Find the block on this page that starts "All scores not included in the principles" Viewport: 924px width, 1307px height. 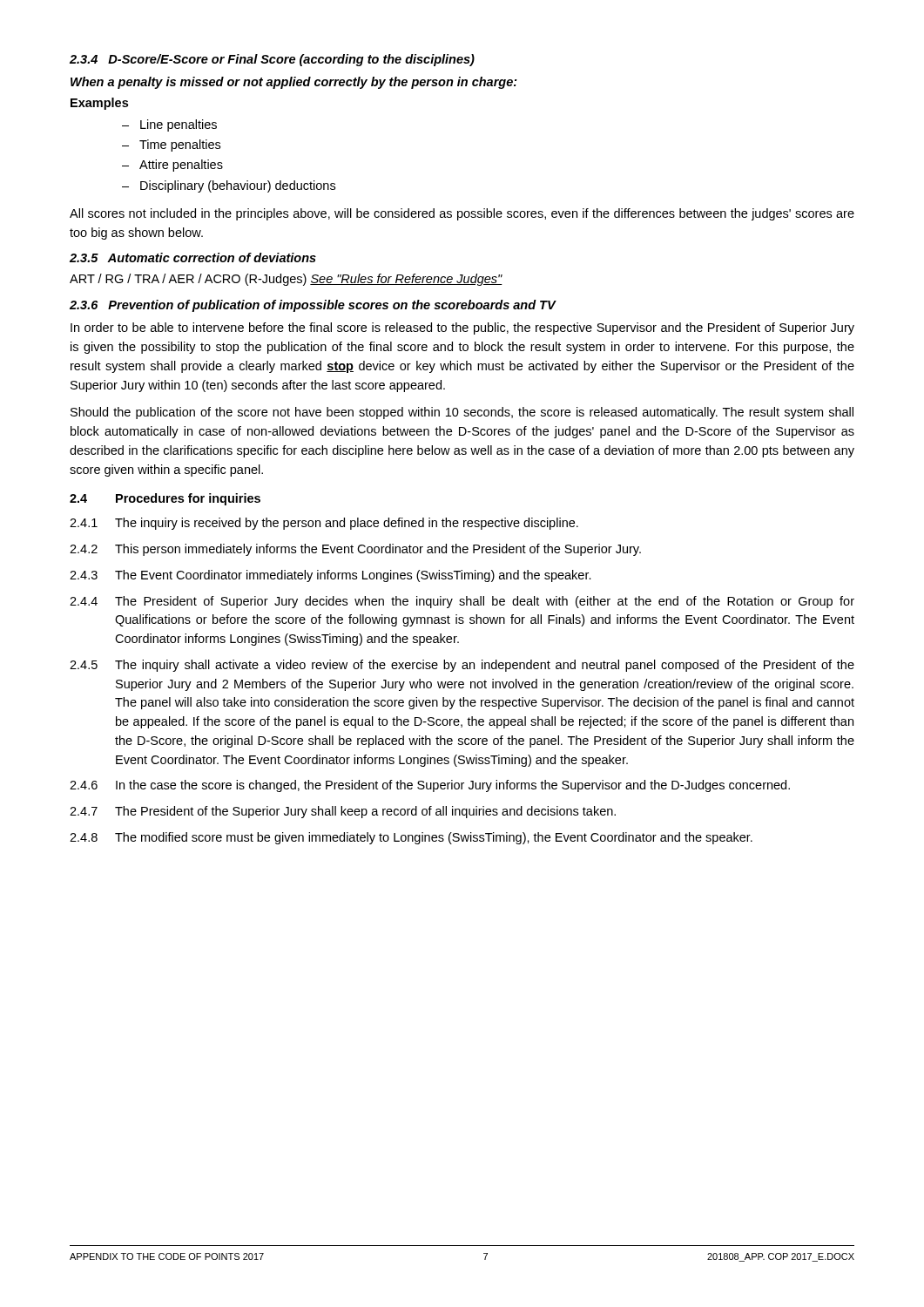(x=462, y=223)
